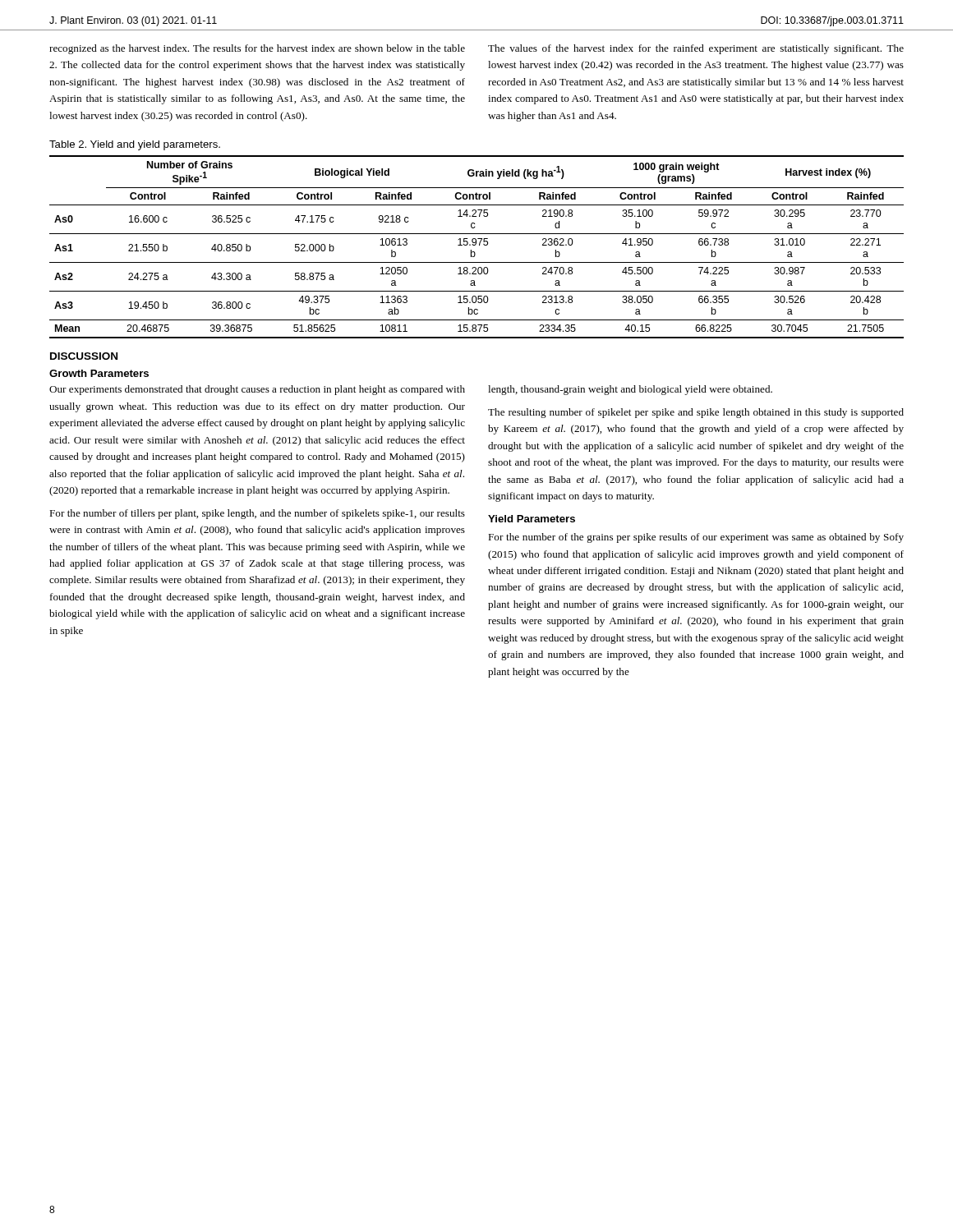Click the passage that begins "Our experiments demonstrated that"
This screenshot has width=953, height=1232.
(x=257, y=510)
